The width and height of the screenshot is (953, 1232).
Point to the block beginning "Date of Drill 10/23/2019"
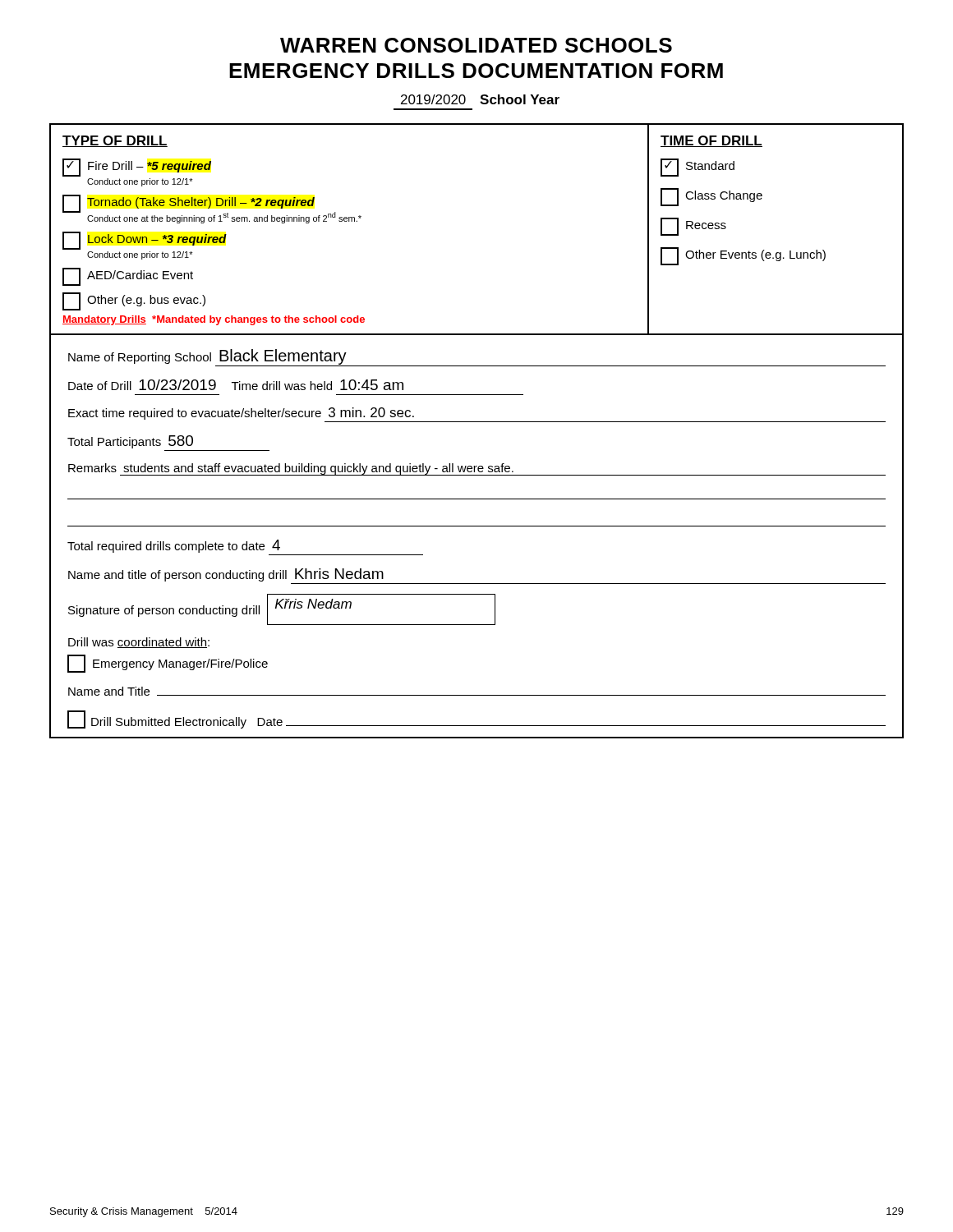click(x=295, y=386)
